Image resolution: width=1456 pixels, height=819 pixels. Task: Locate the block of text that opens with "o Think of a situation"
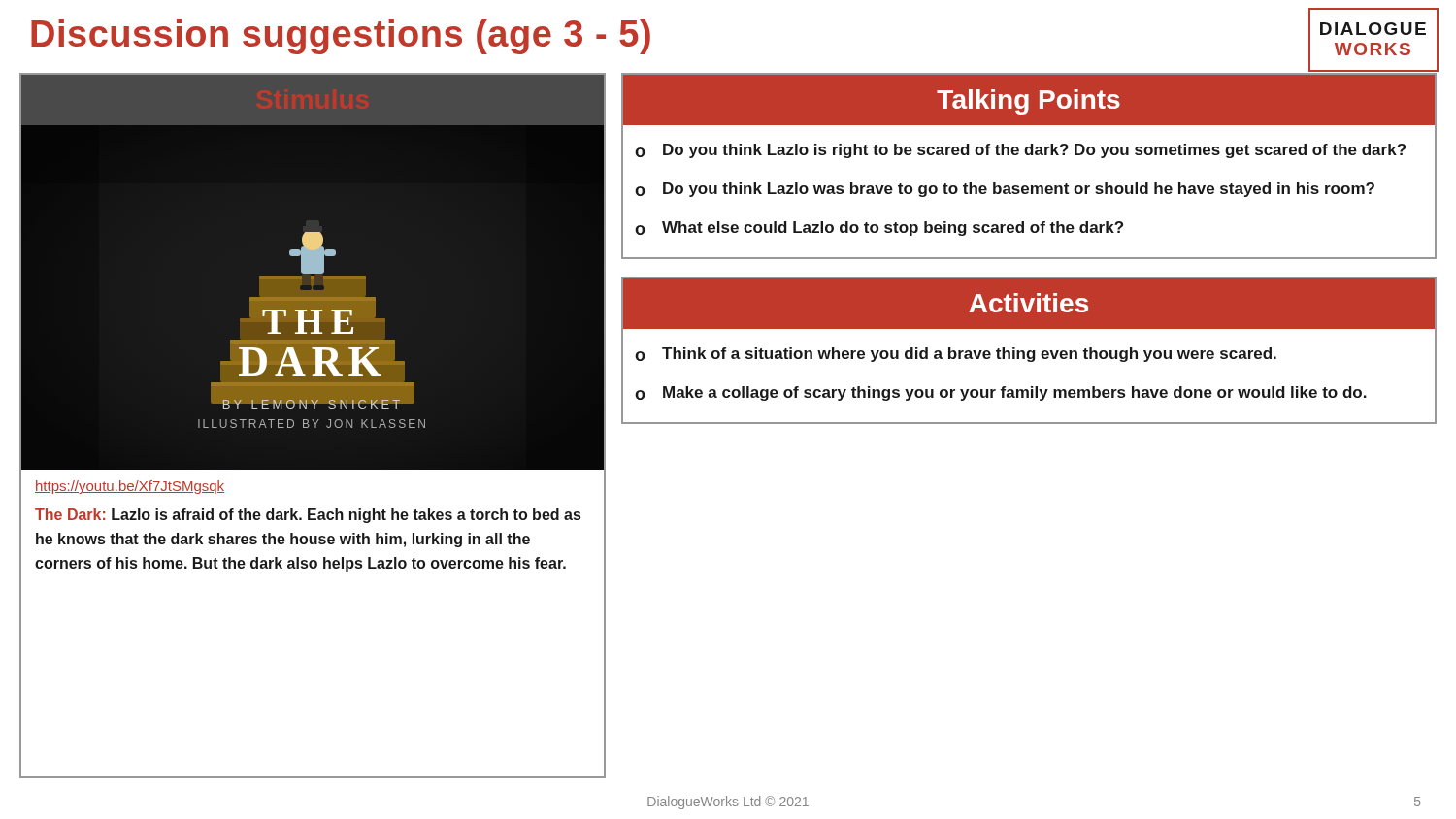956,355
